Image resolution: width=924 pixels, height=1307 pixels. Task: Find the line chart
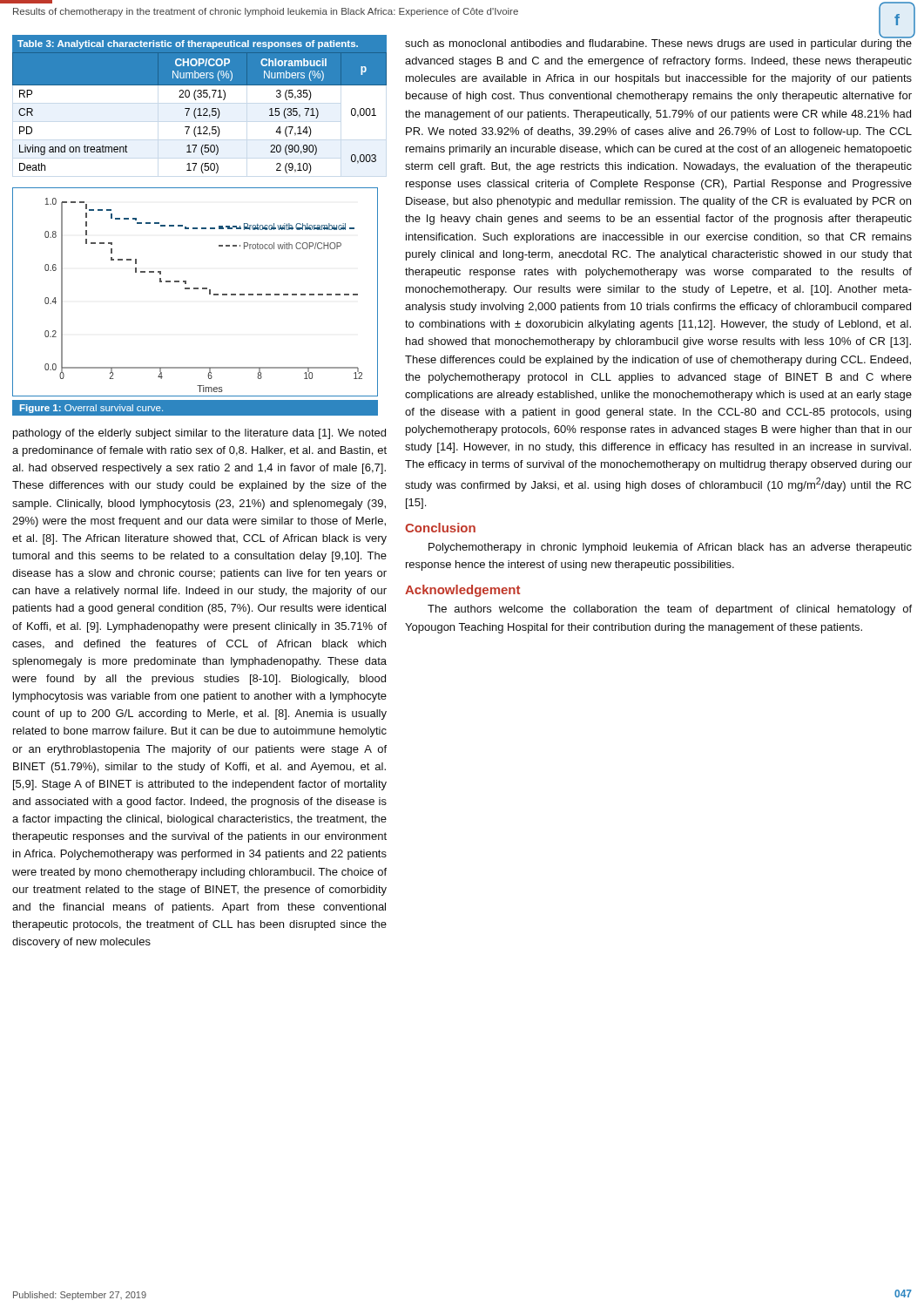click(195, 292)
